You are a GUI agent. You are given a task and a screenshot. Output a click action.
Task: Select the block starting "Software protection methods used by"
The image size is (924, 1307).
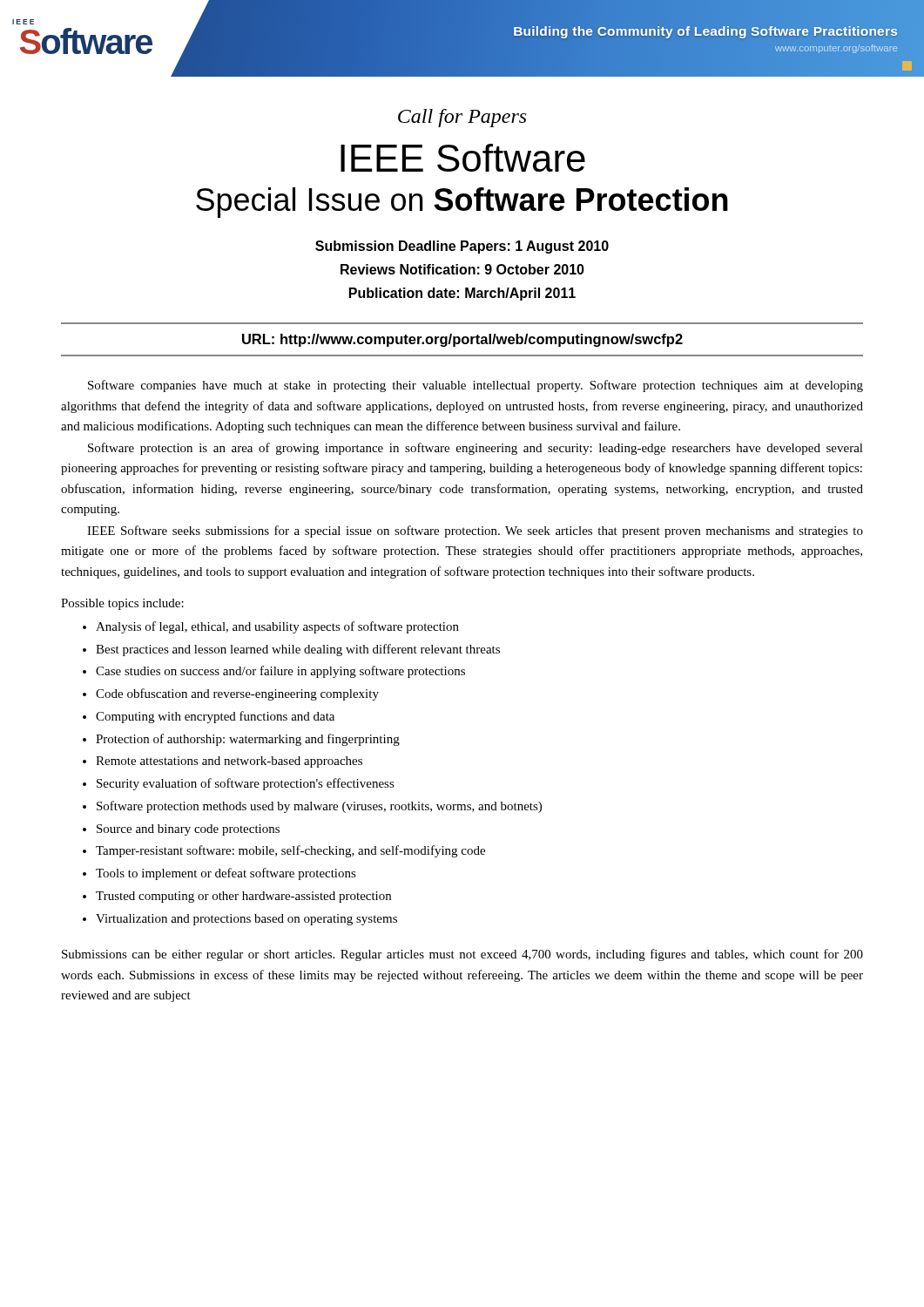319,806
